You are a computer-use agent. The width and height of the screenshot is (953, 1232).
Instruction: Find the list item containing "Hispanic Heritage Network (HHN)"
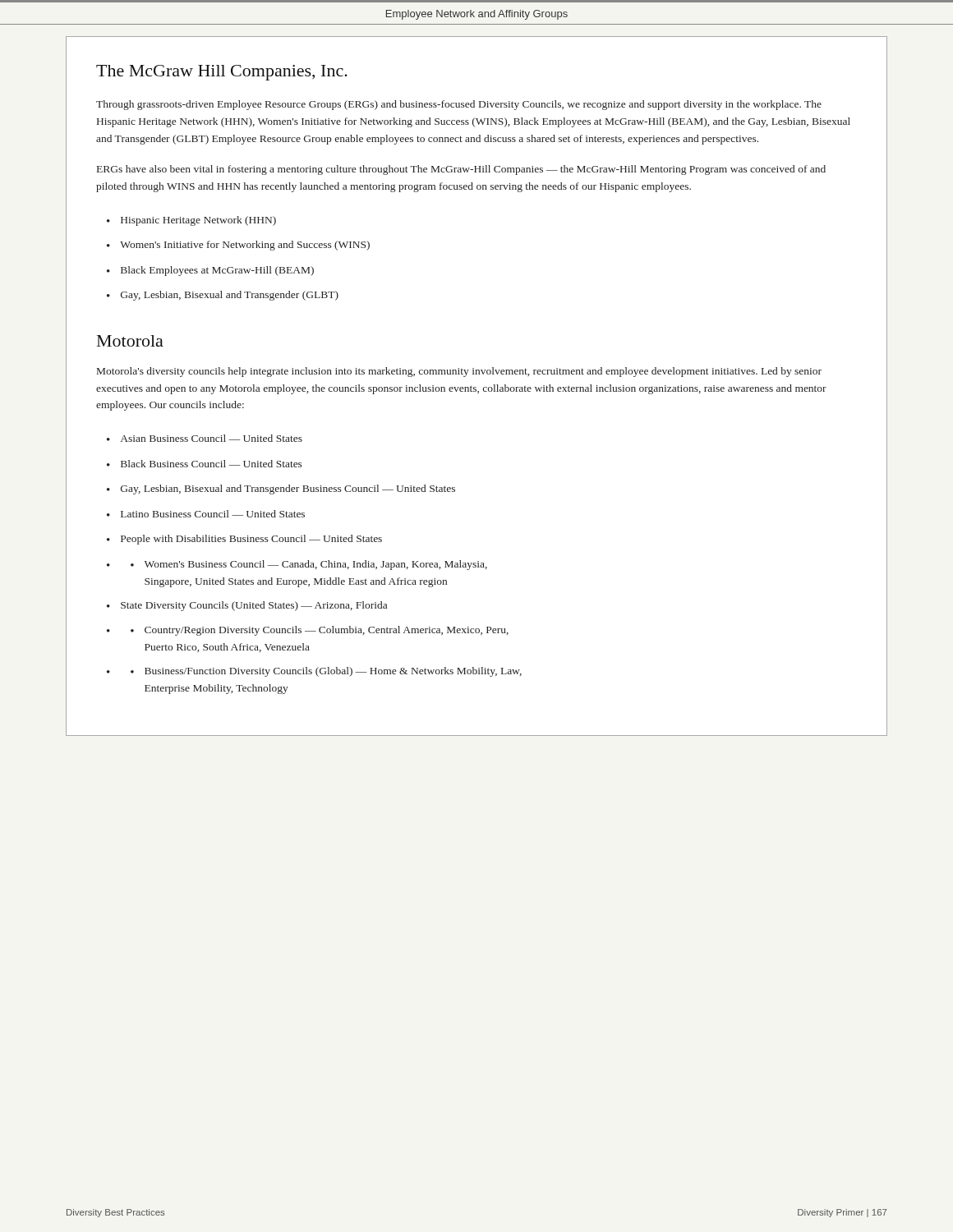point(198,219)
